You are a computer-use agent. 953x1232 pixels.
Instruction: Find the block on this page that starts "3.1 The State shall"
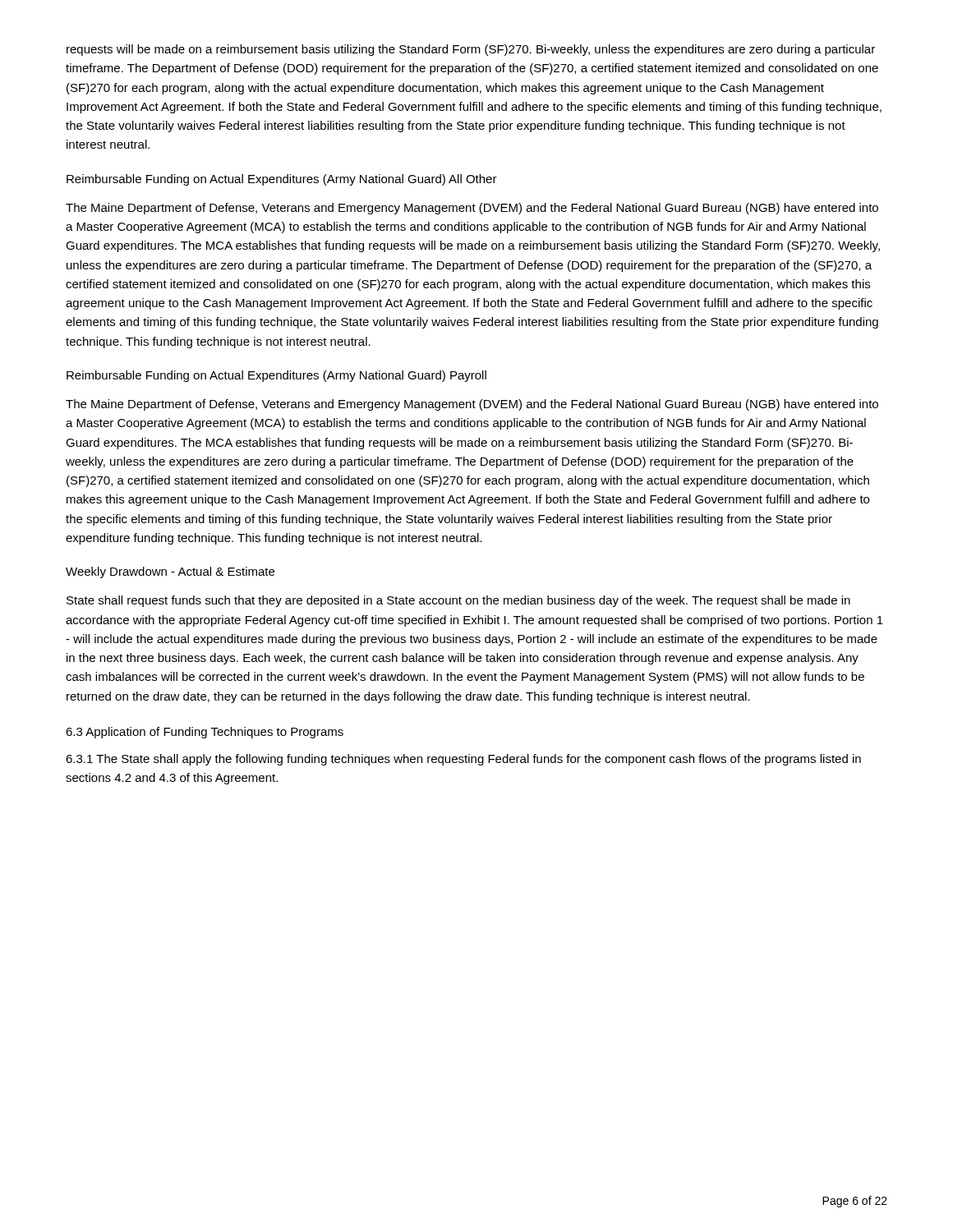point(464,768)
